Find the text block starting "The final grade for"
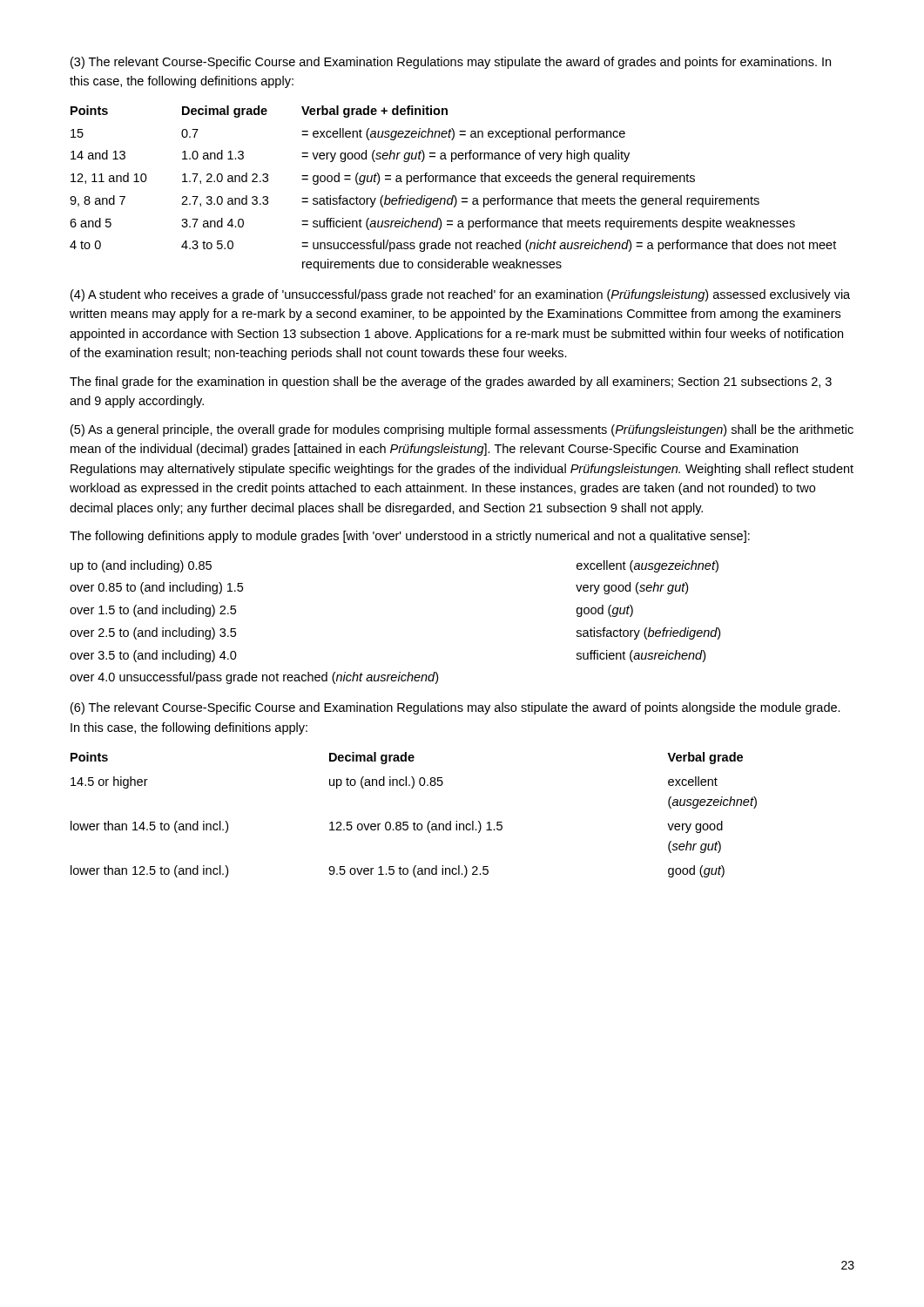The height and width of the screenshot is (1307, 924). click(451, 391)
